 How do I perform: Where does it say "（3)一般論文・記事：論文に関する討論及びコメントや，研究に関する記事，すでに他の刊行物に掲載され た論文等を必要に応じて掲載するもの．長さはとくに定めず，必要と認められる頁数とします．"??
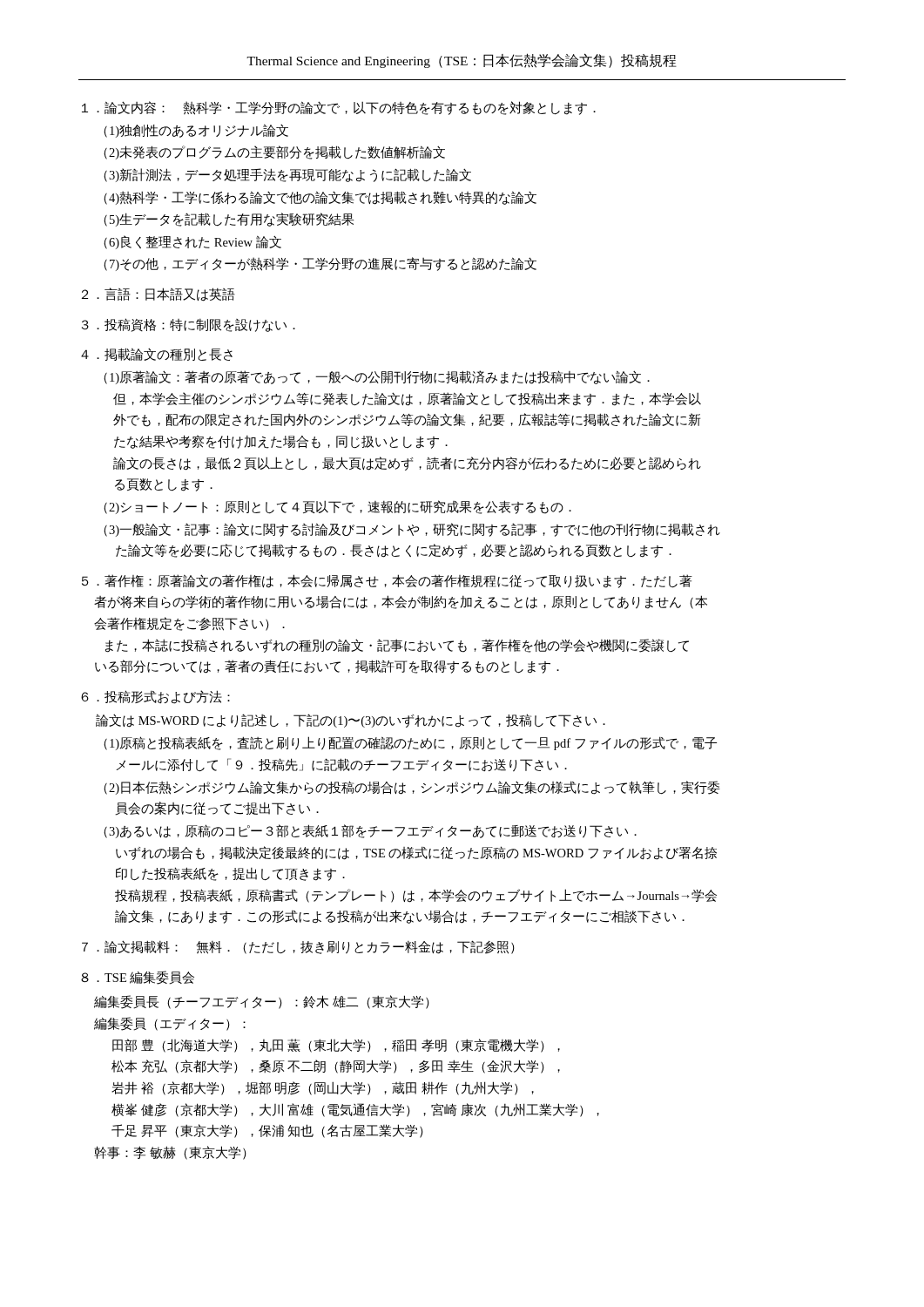471,540
